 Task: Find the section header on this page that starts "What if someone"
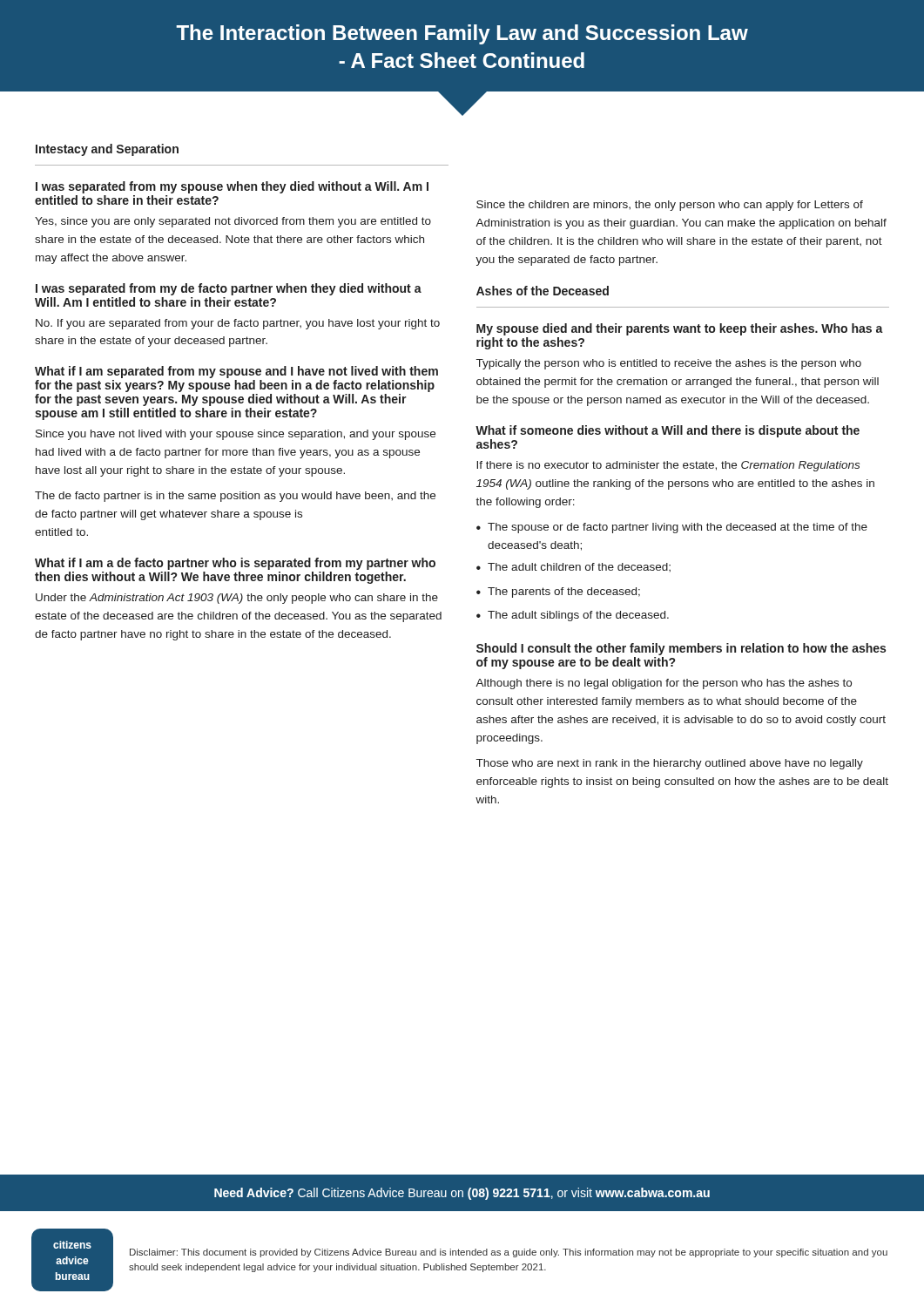[x=668, y=438]
